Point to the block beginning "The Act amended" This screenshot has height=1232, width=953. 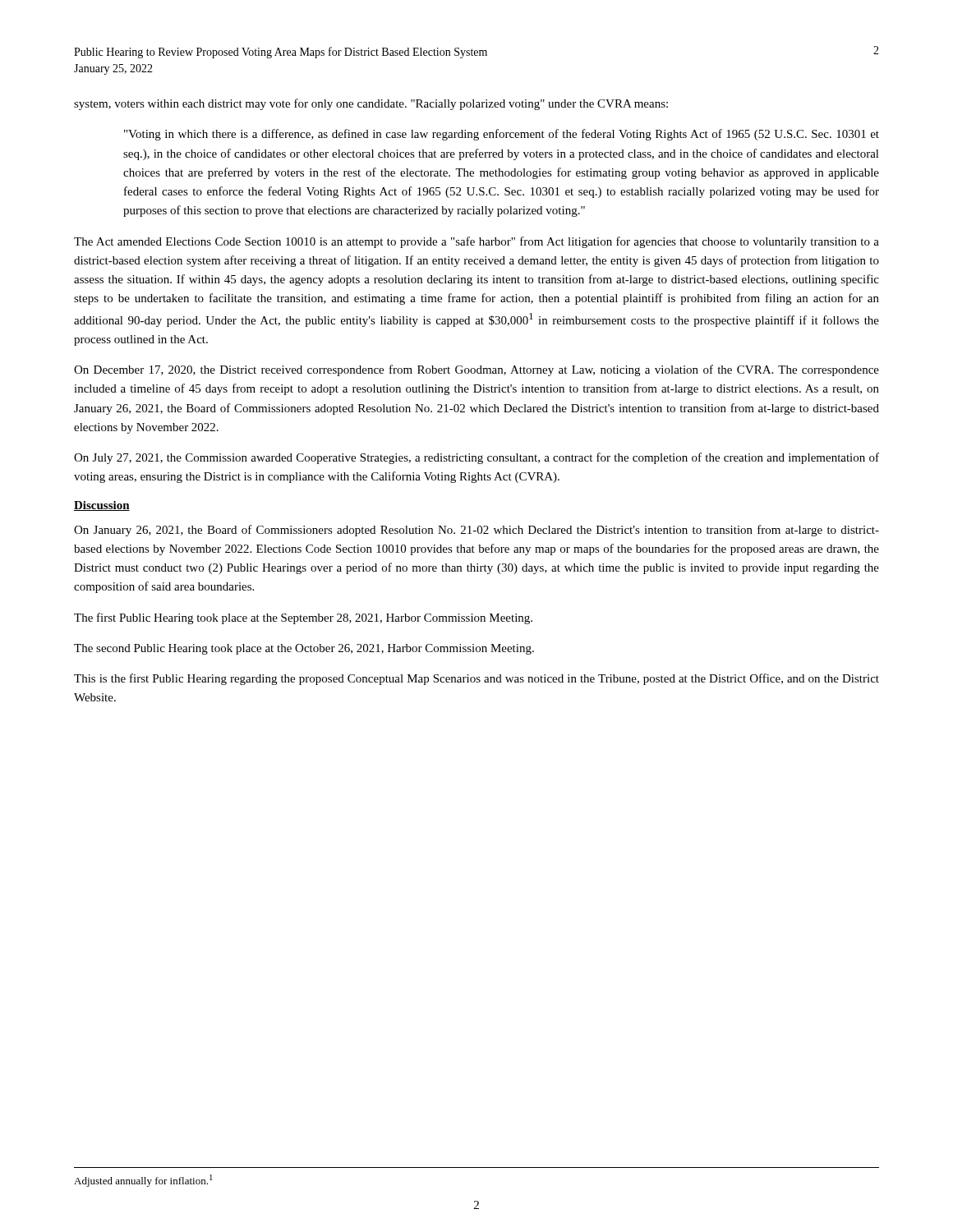pyautogui.click(x=476, y=290)
